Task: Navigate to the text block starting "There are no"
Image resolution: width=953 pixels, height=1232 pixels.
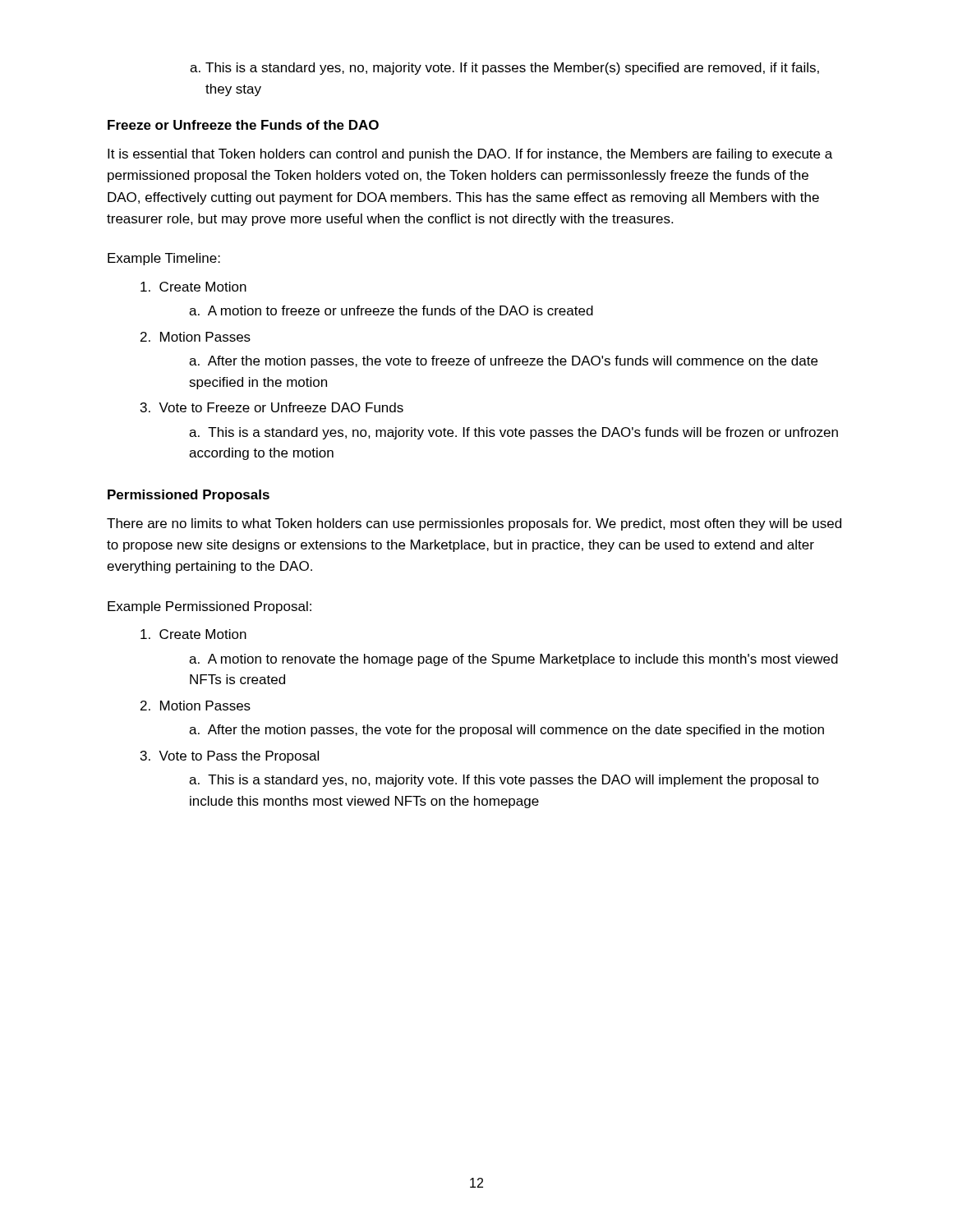Action: point(475,545)
